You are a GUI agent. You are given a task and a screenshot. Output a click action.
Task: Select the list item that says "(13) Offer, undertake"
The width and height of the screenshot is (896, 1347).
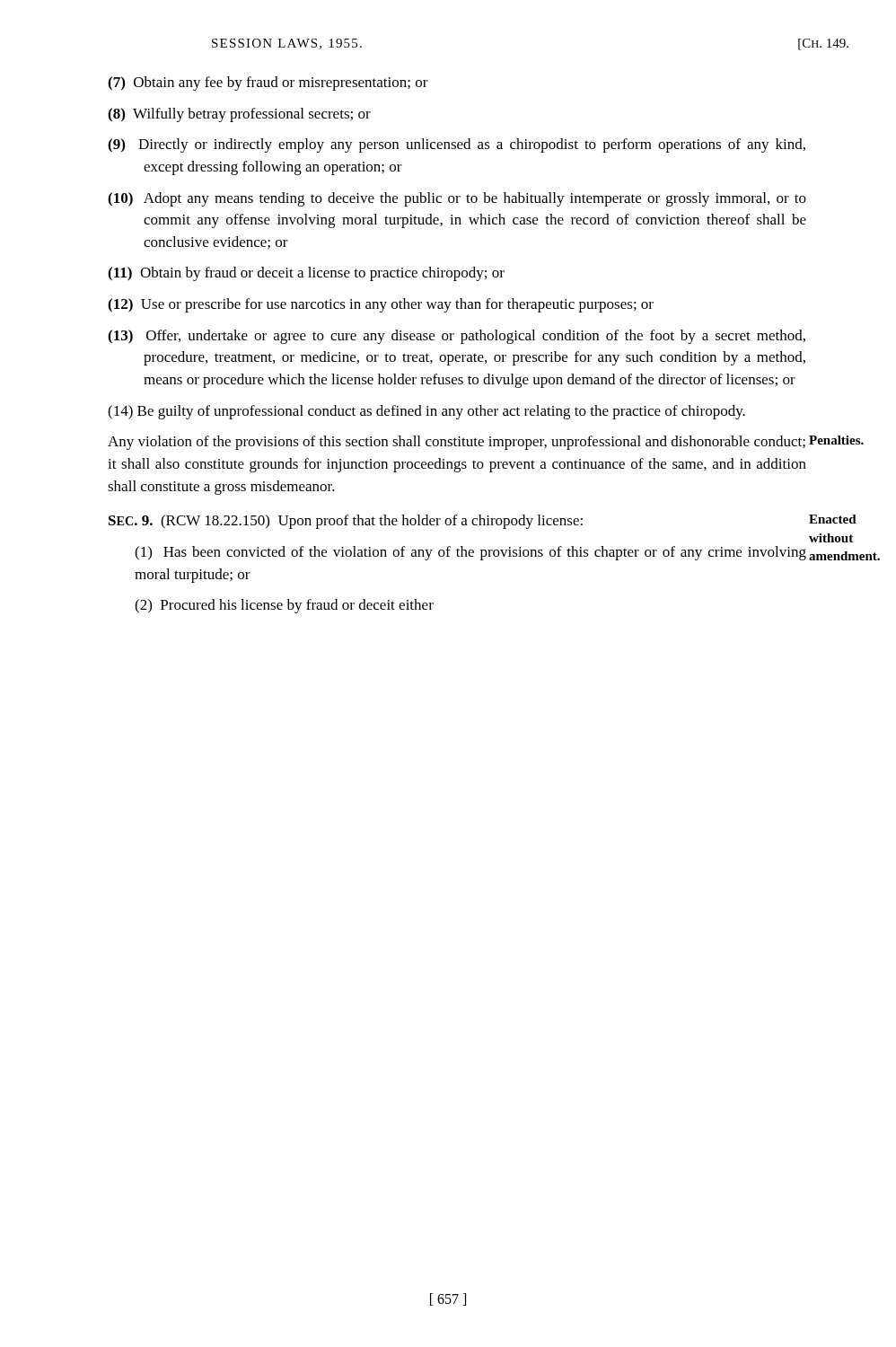pos(457,357)
